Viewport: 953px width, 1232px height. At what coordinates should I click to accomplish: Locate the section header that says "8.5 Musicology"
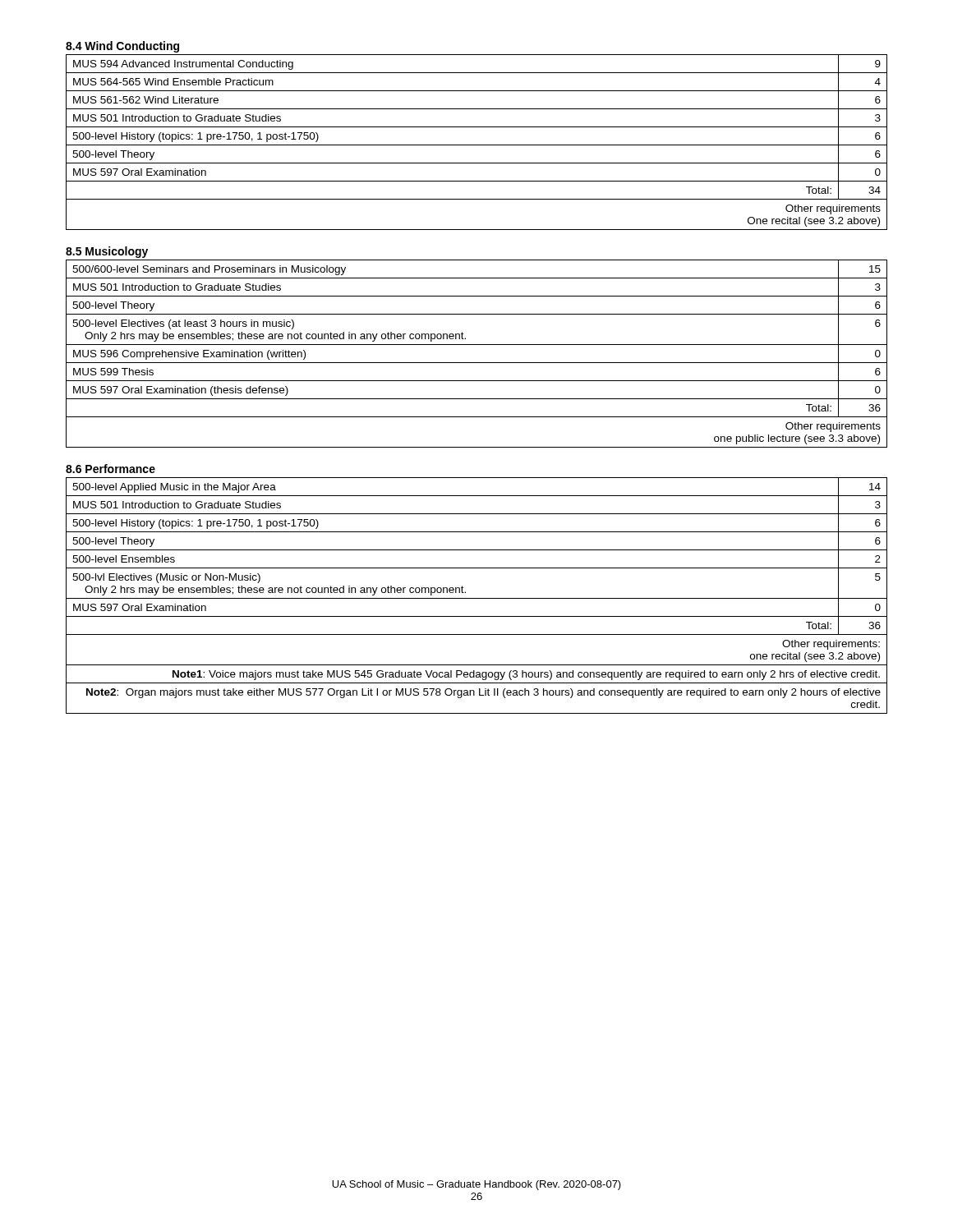107,251
